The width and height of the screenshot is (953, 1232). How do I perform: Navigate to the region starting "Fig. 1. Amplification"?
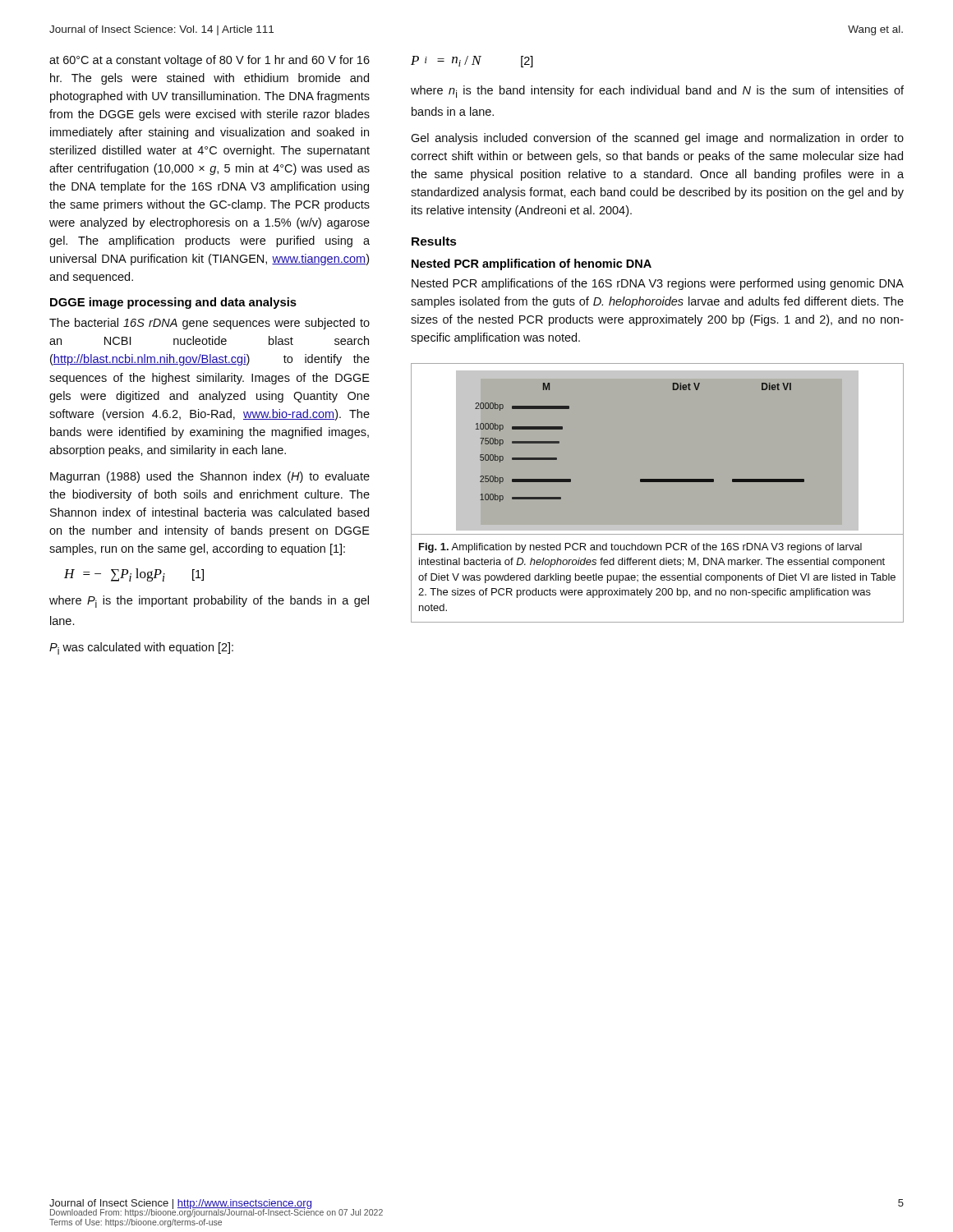click(x=657, y=577)
